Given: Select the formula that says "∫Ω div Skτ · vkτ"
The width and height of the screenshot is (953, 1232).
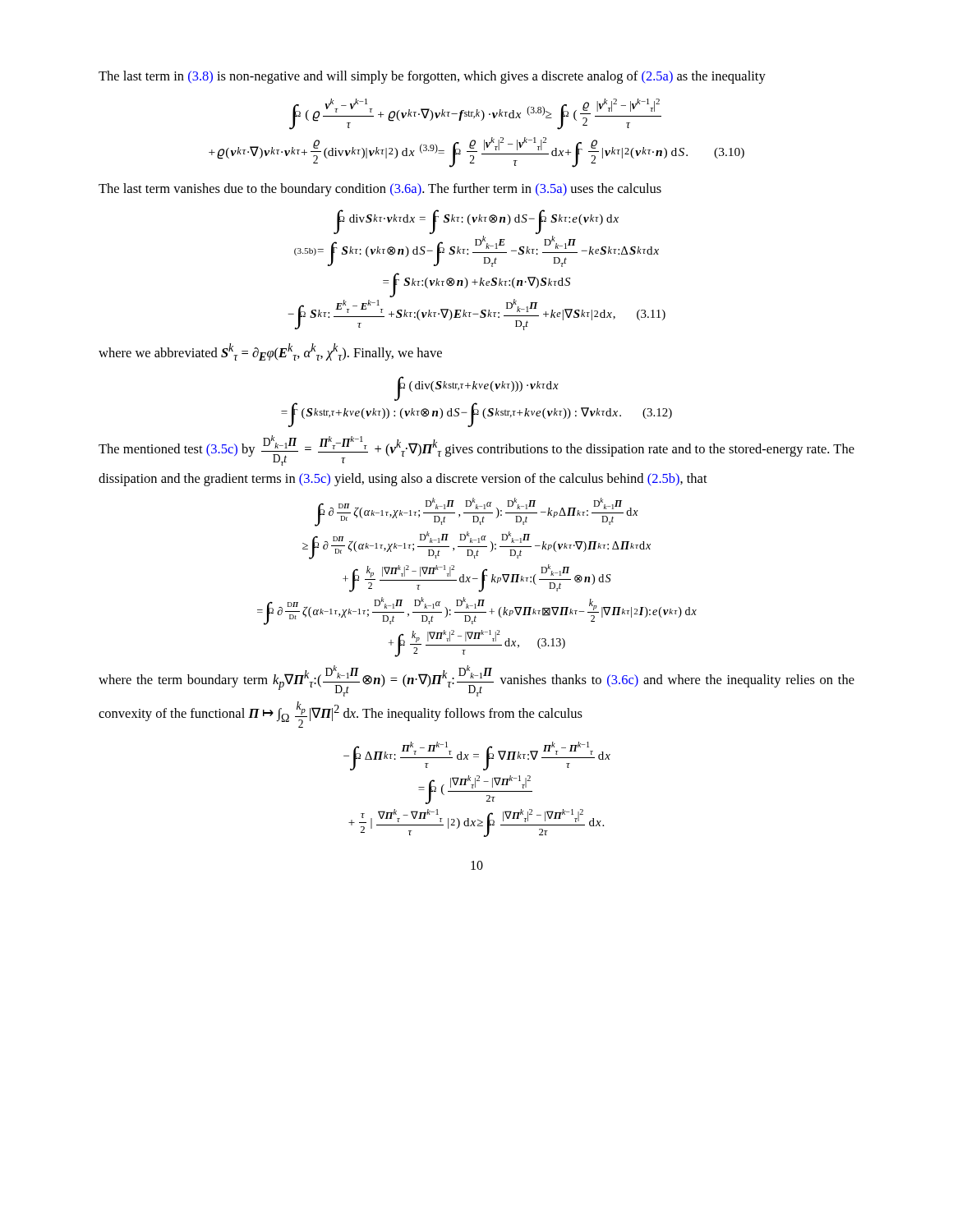Looking at the screenshot, I should coord(476,269).
